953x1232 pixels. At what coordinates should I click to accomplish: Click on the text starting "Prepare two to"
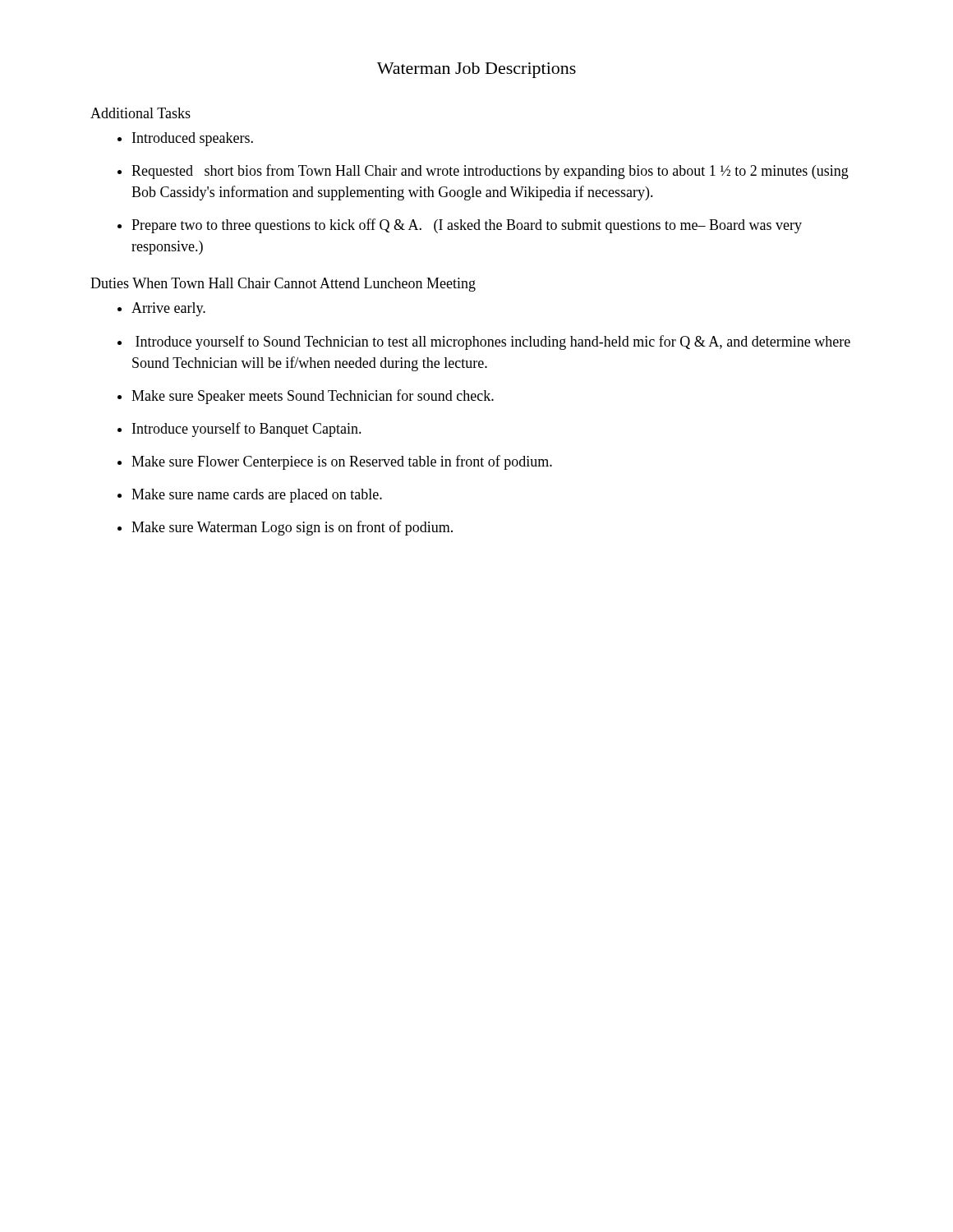[476, 236]
